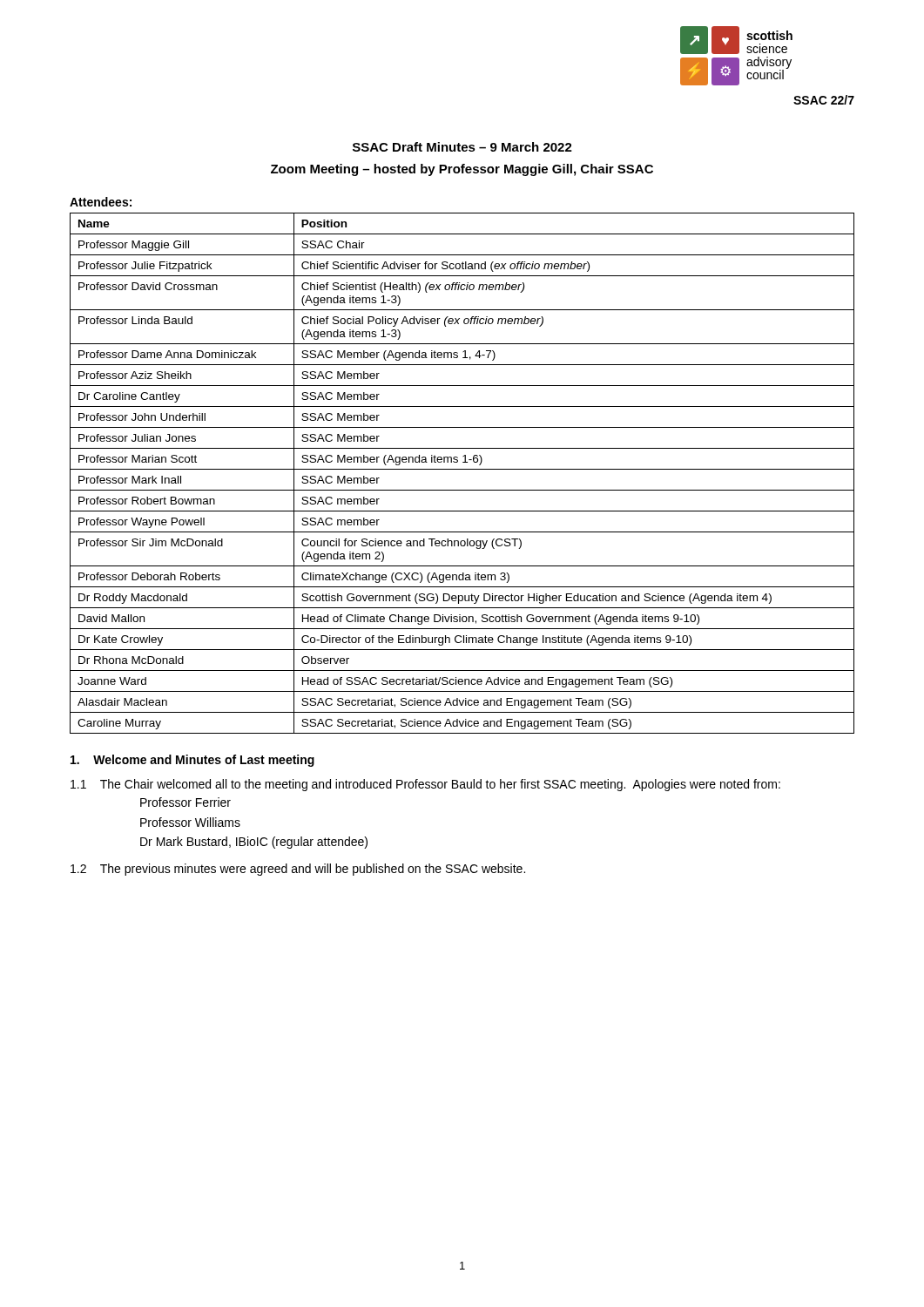
Task: Locate the list item with the text "Professor Ferrier"
Action: coord(185,803)
